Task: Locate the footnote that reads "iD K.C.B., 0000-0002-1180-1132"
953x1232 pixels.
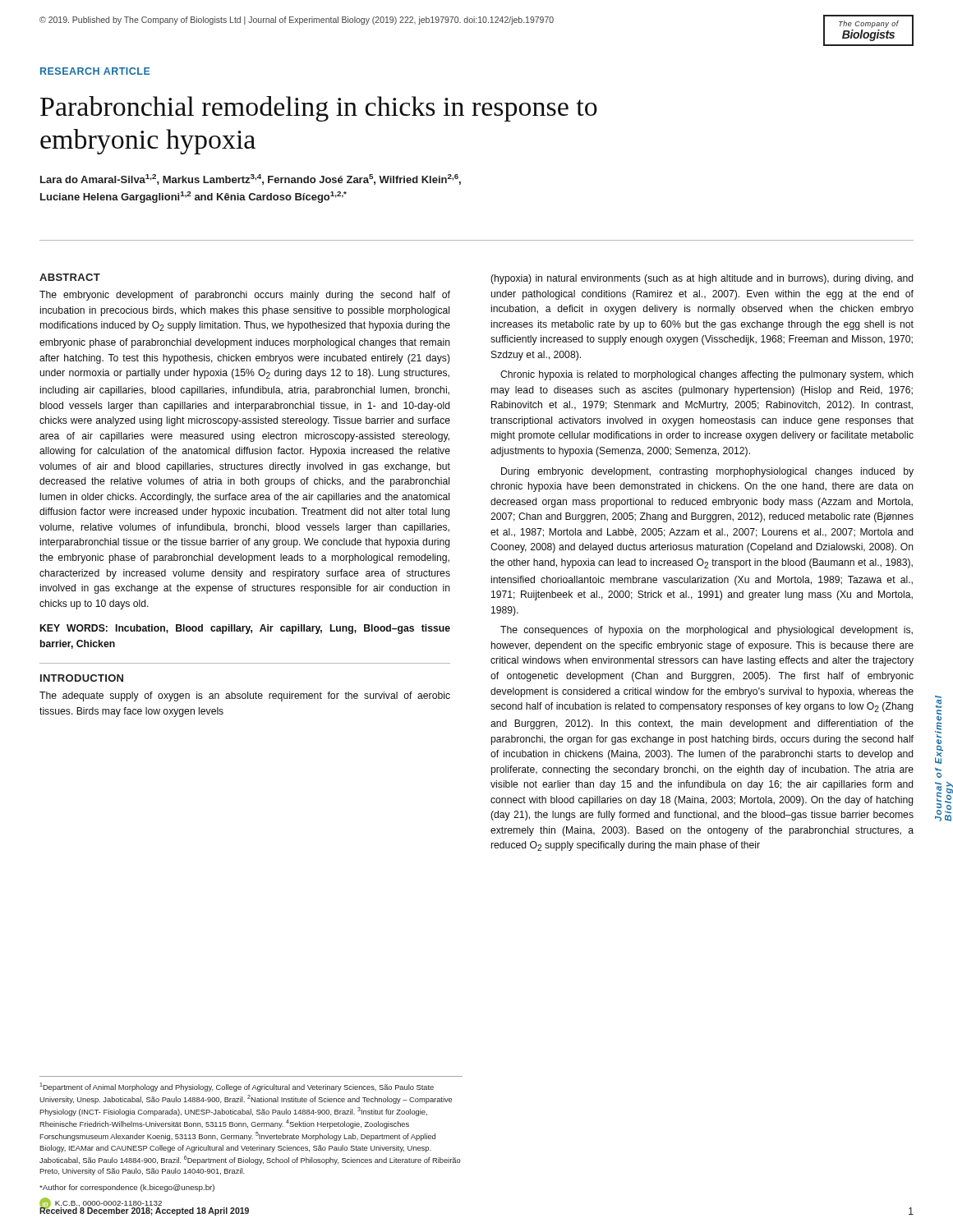Action: pos(101,1203)
